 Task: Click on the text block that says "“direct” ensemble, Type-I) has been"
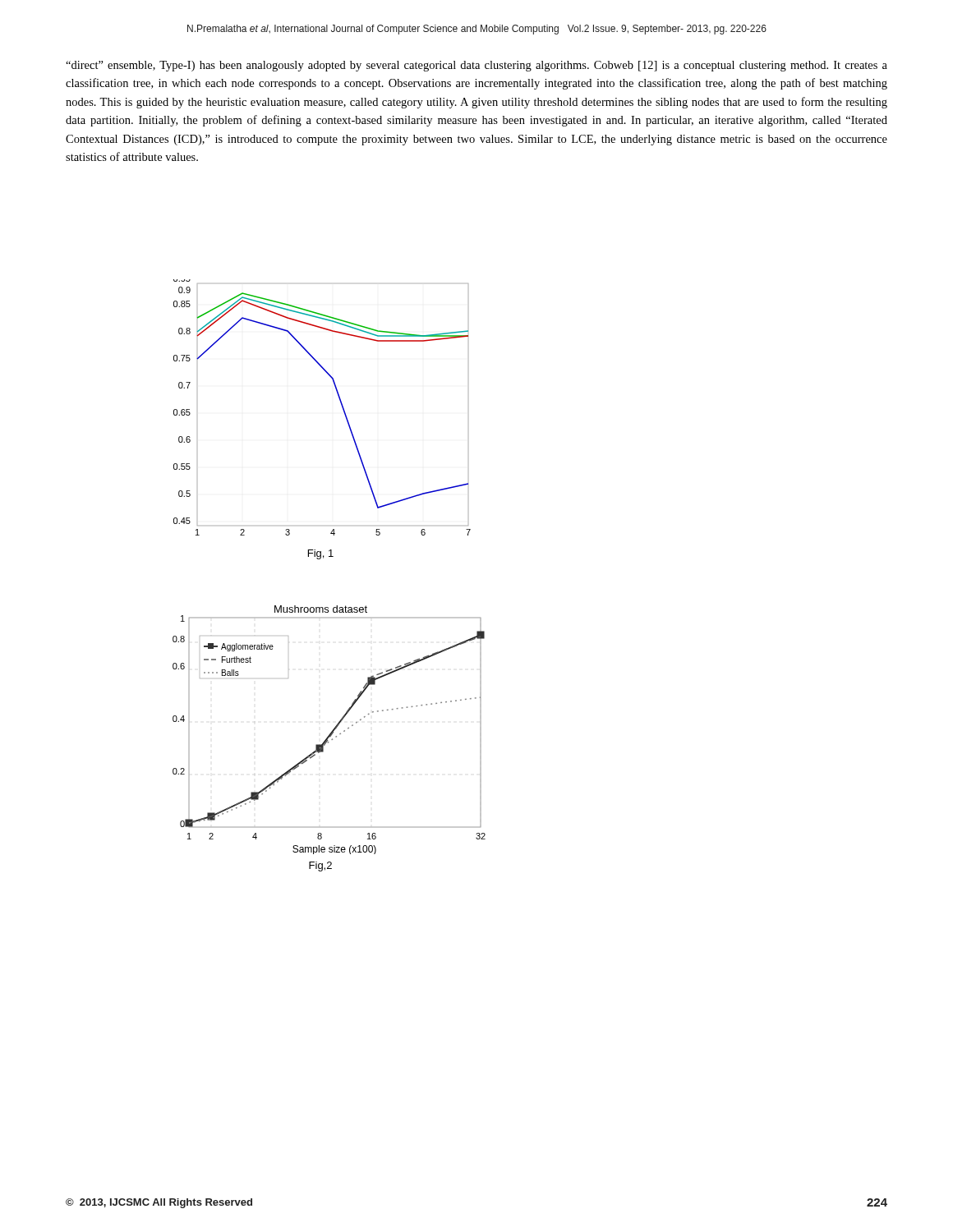point(476,111)
